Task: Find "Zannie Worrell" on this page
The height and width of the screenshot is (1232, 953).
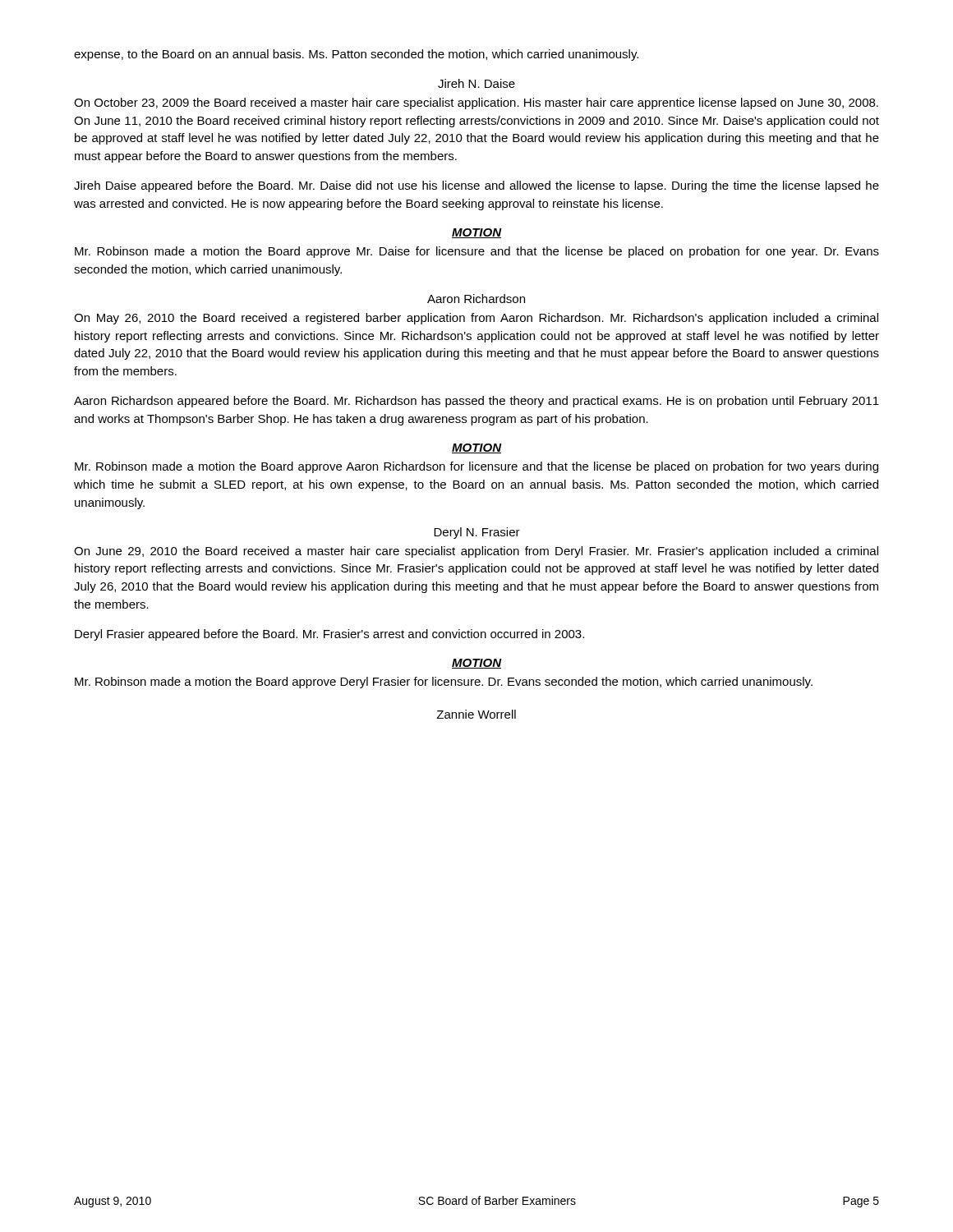Action: [x=476, y=714]
